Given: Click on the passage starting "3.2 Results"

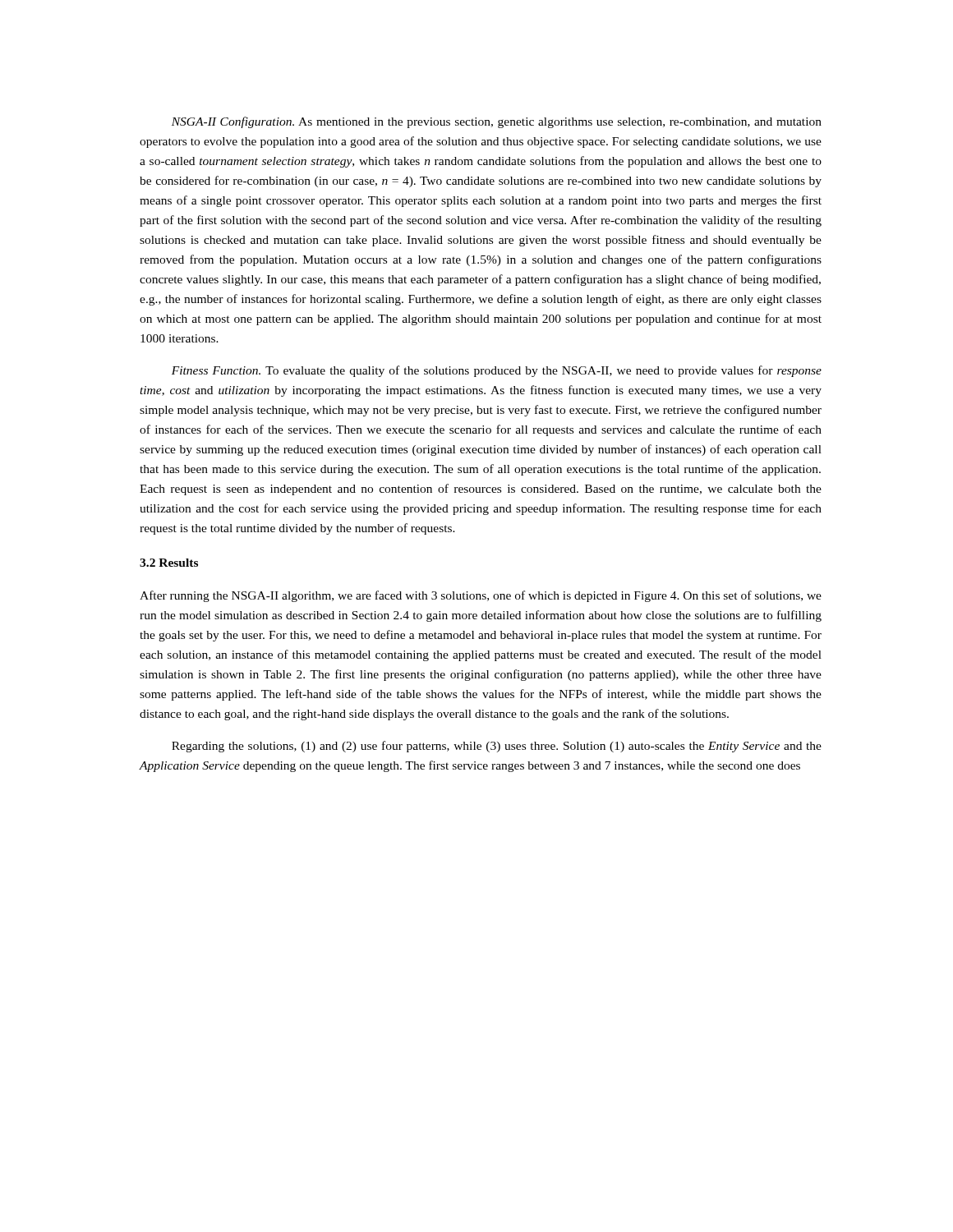Looking at the screenshot, I should point(169,562).
